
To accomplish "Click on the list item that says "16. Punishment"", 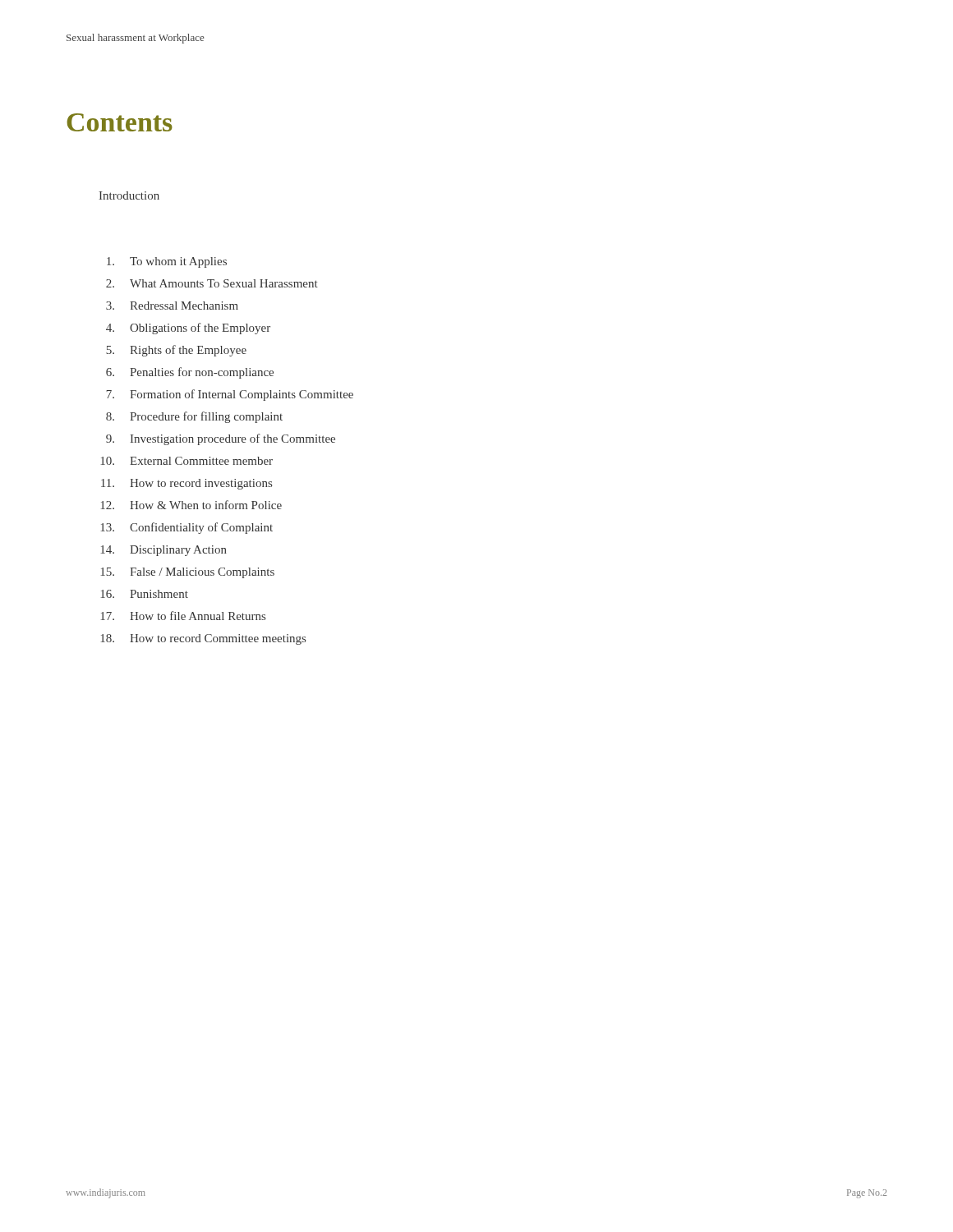I will coord(127,594).
